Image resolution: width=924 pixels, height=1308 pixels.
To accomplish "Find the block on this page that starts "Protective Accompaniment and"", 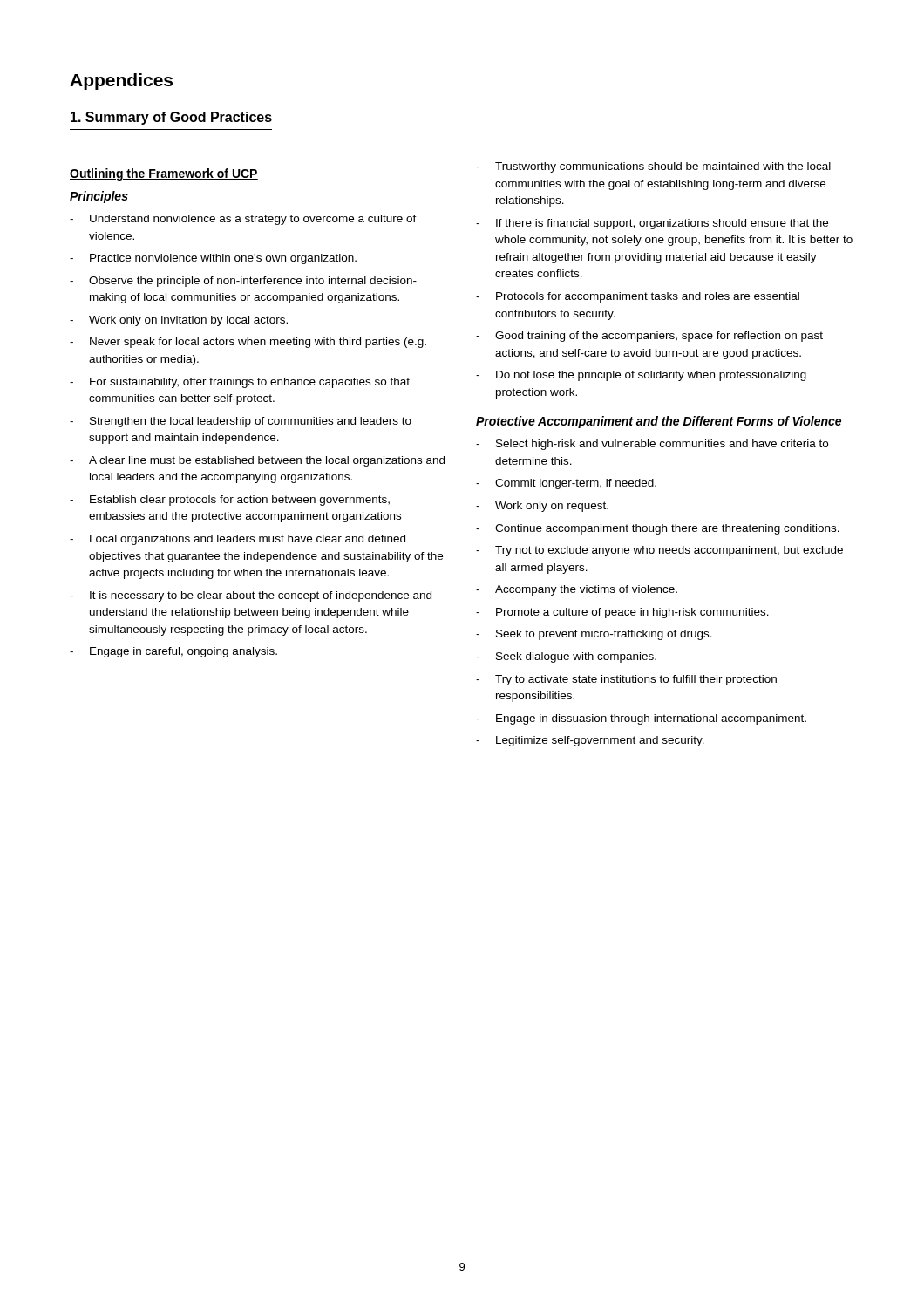I will click(x=659, y=421).
